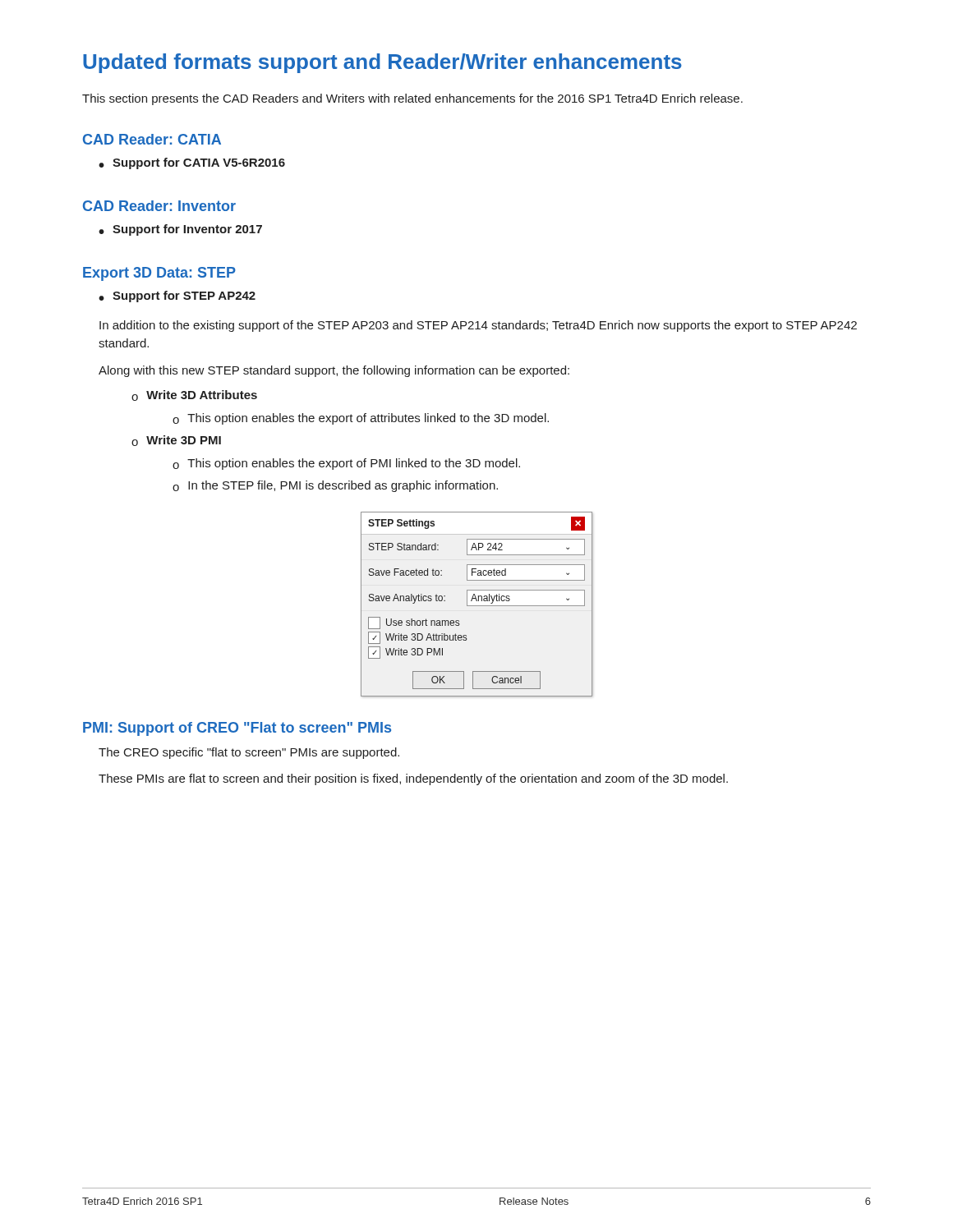Locate the text "o Write 3D Attributes"
This screenshot has height=1232, width=953.
click(x=194, y=397)
